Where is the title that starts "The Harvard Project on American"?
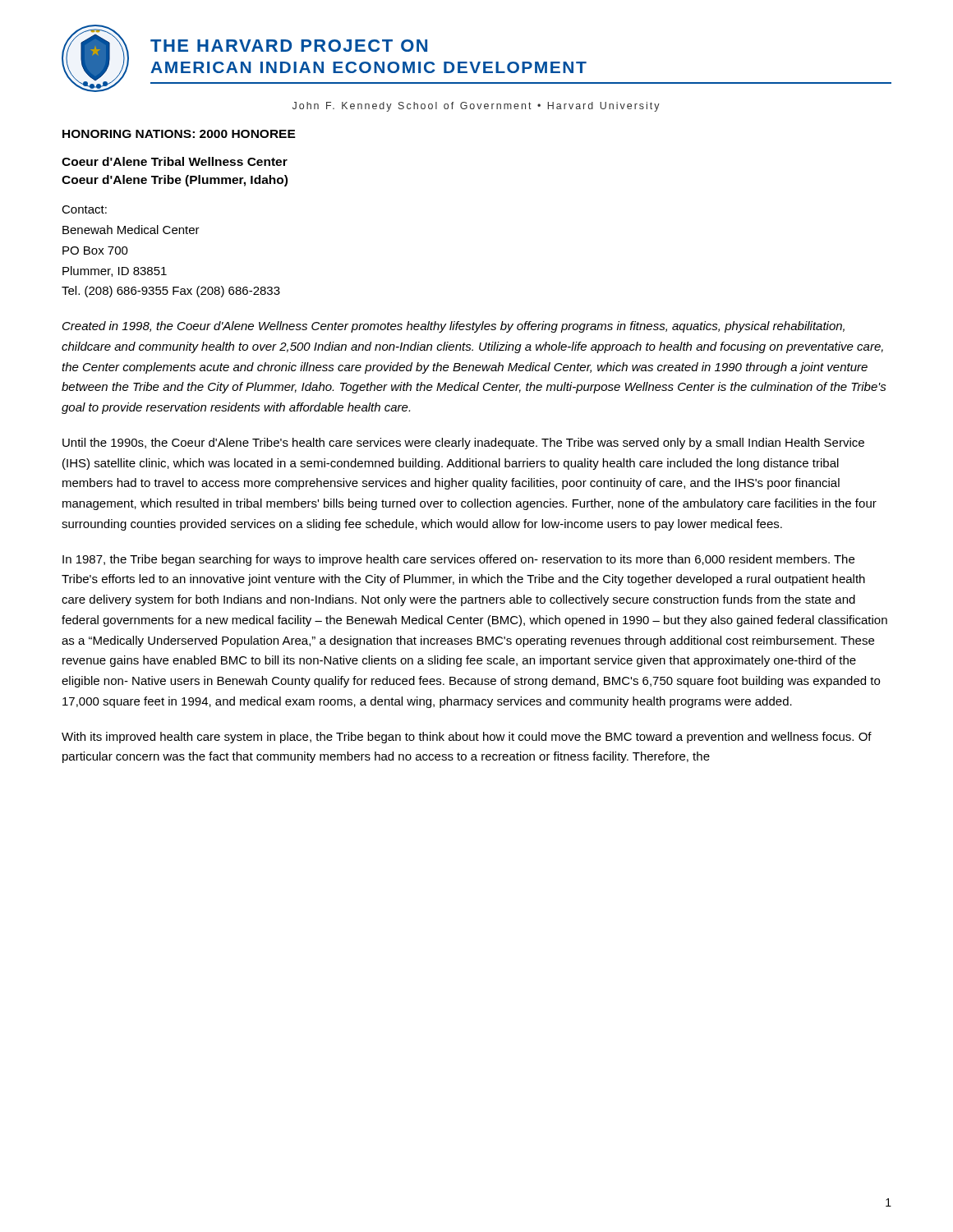 click(521, 56)
